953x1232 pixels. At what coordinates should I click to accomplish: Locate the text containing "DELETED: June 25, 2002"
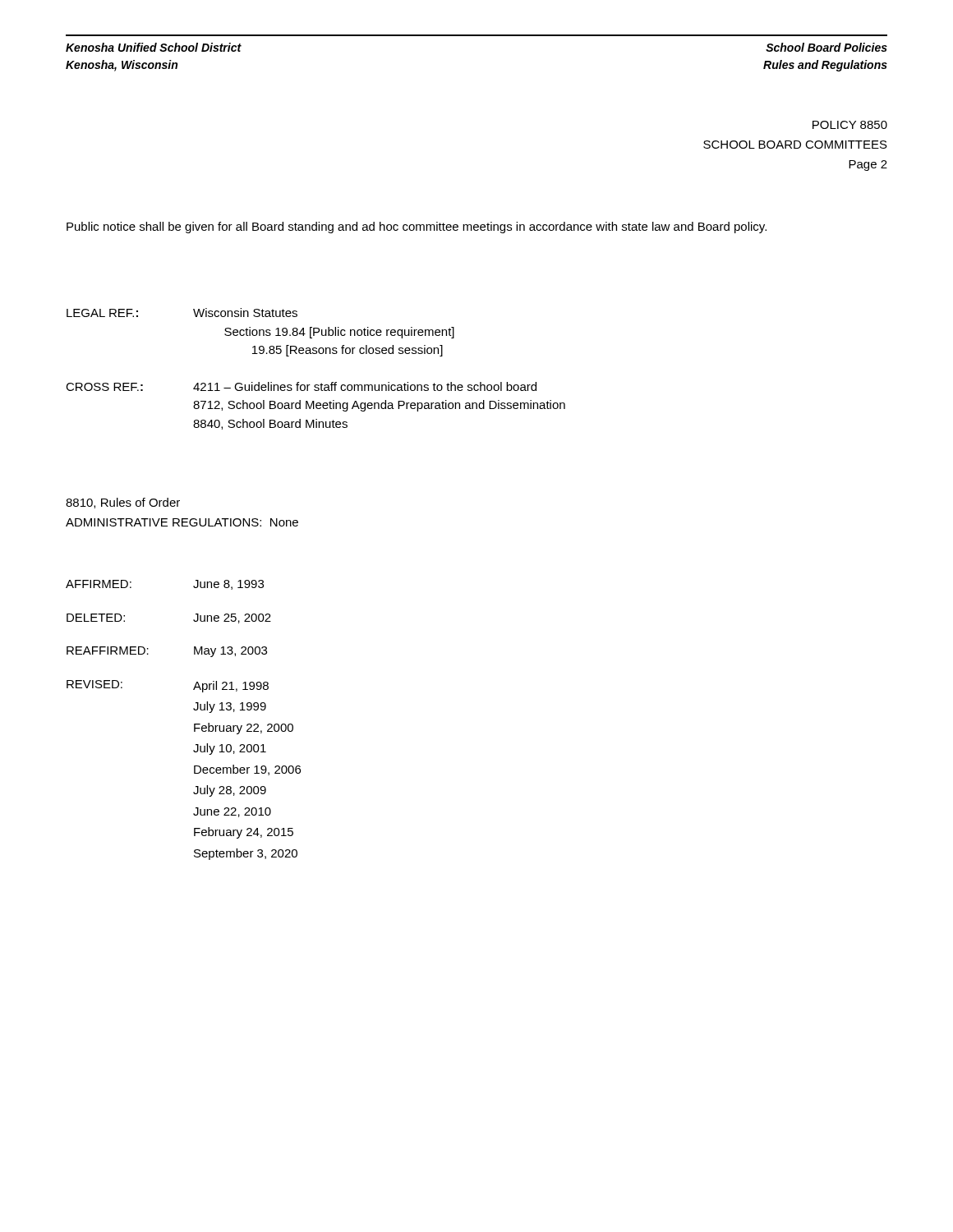click(x=97, y=618)
